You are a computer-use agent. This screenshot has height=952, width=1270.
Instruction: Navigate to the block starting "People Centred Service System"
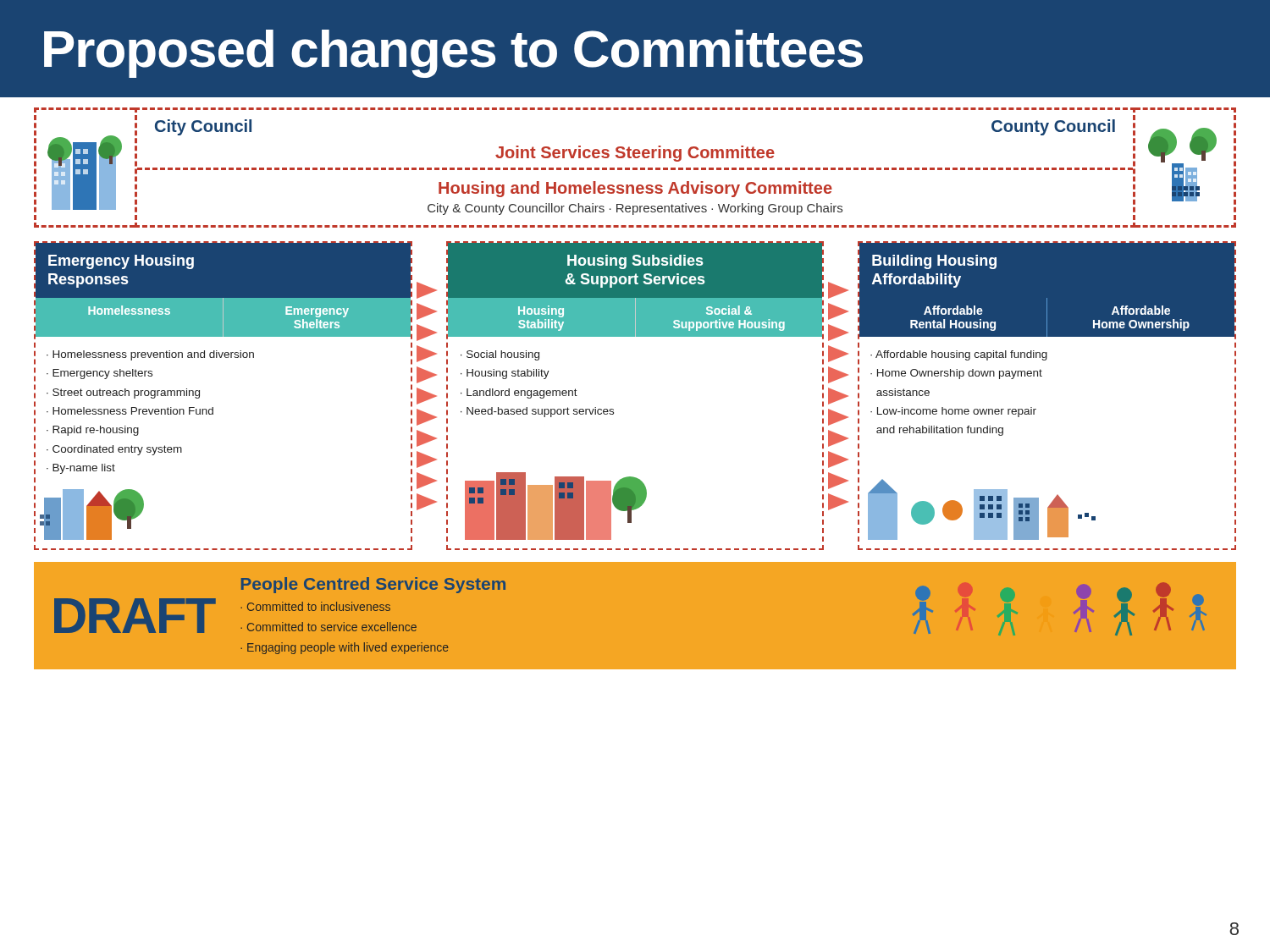[x=373, y=583]
